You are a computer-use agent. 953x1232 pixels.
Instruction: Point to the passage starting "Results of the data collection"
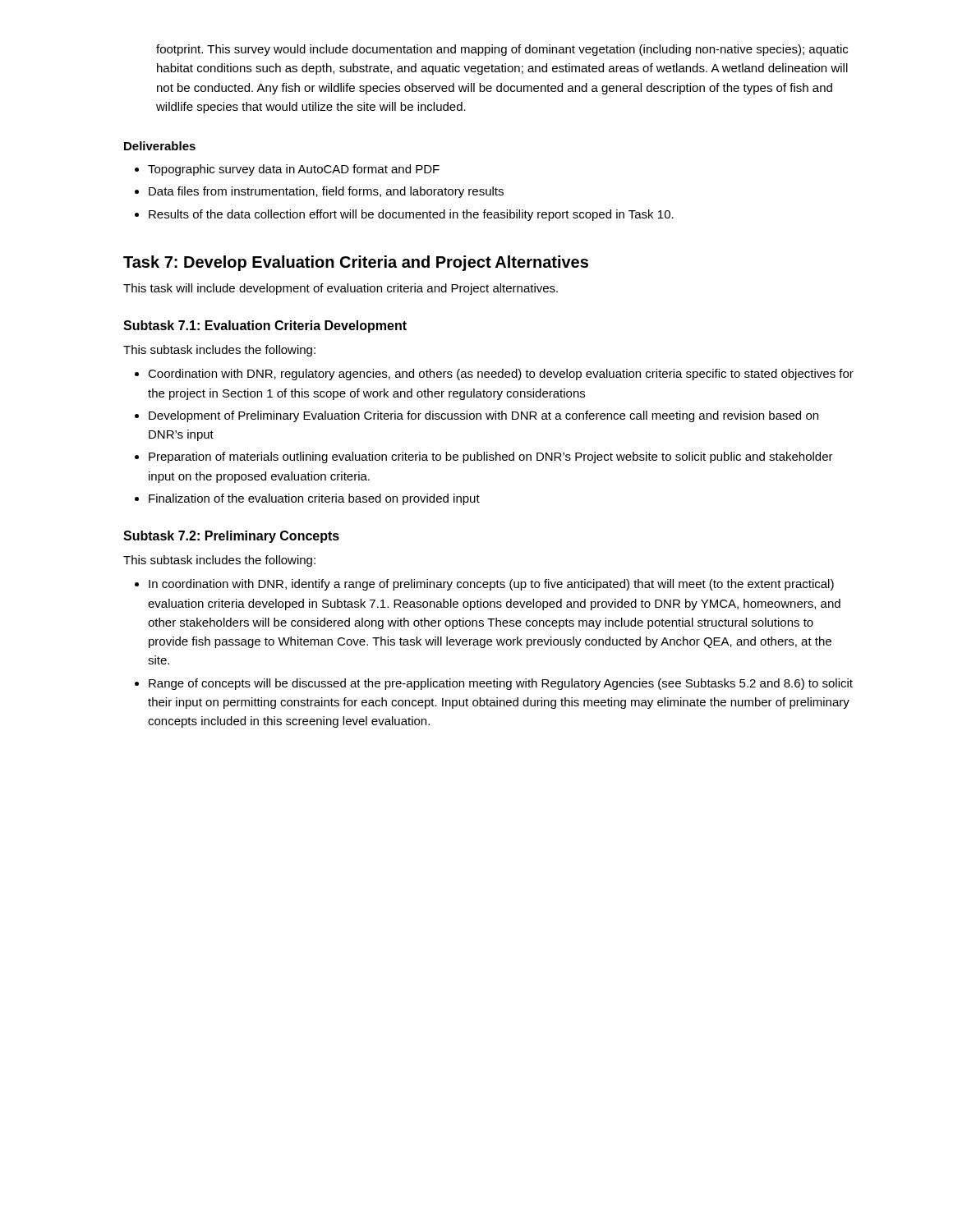tap(489, 214)
